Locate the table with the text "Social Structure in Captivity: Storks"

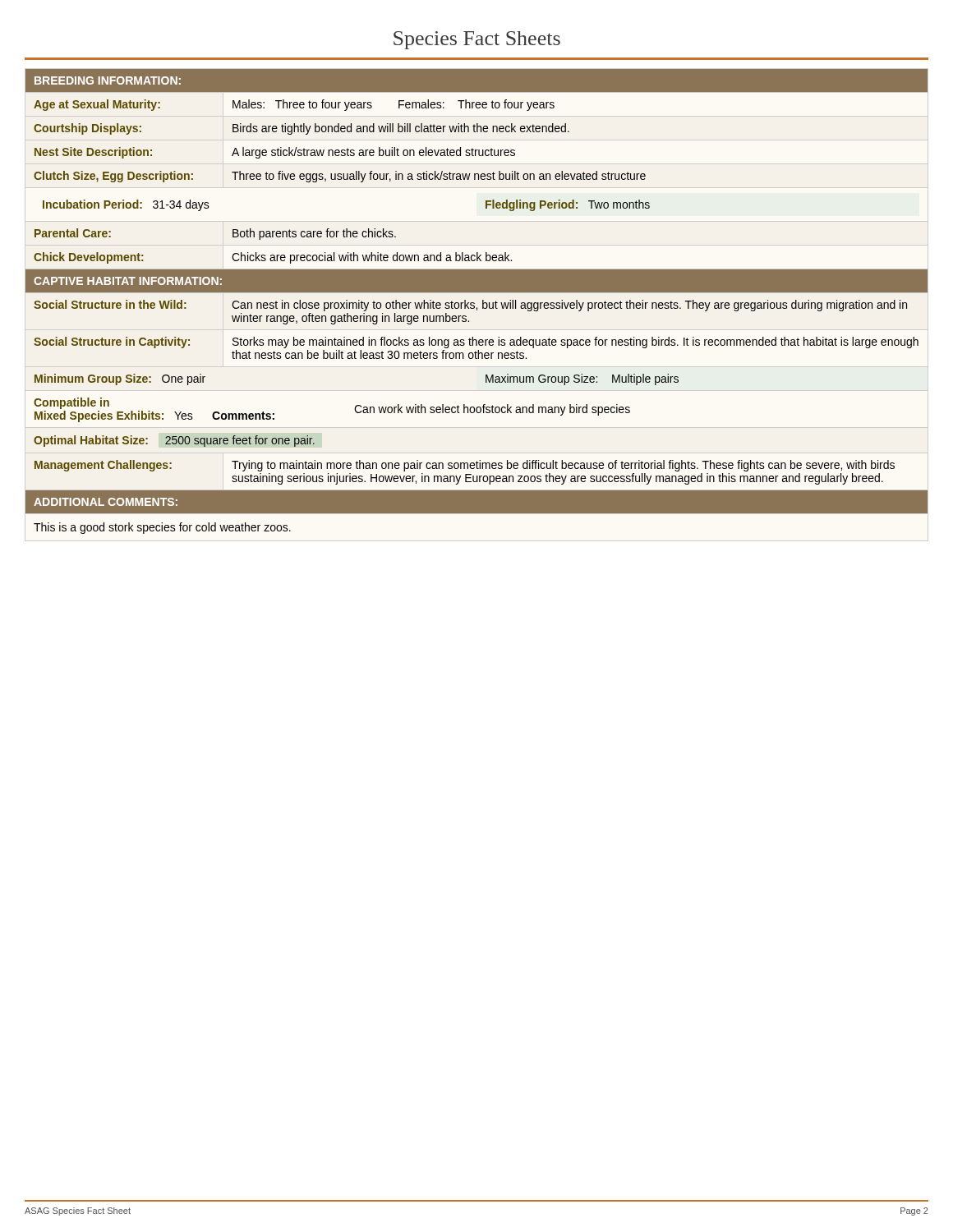pos(476,348)
